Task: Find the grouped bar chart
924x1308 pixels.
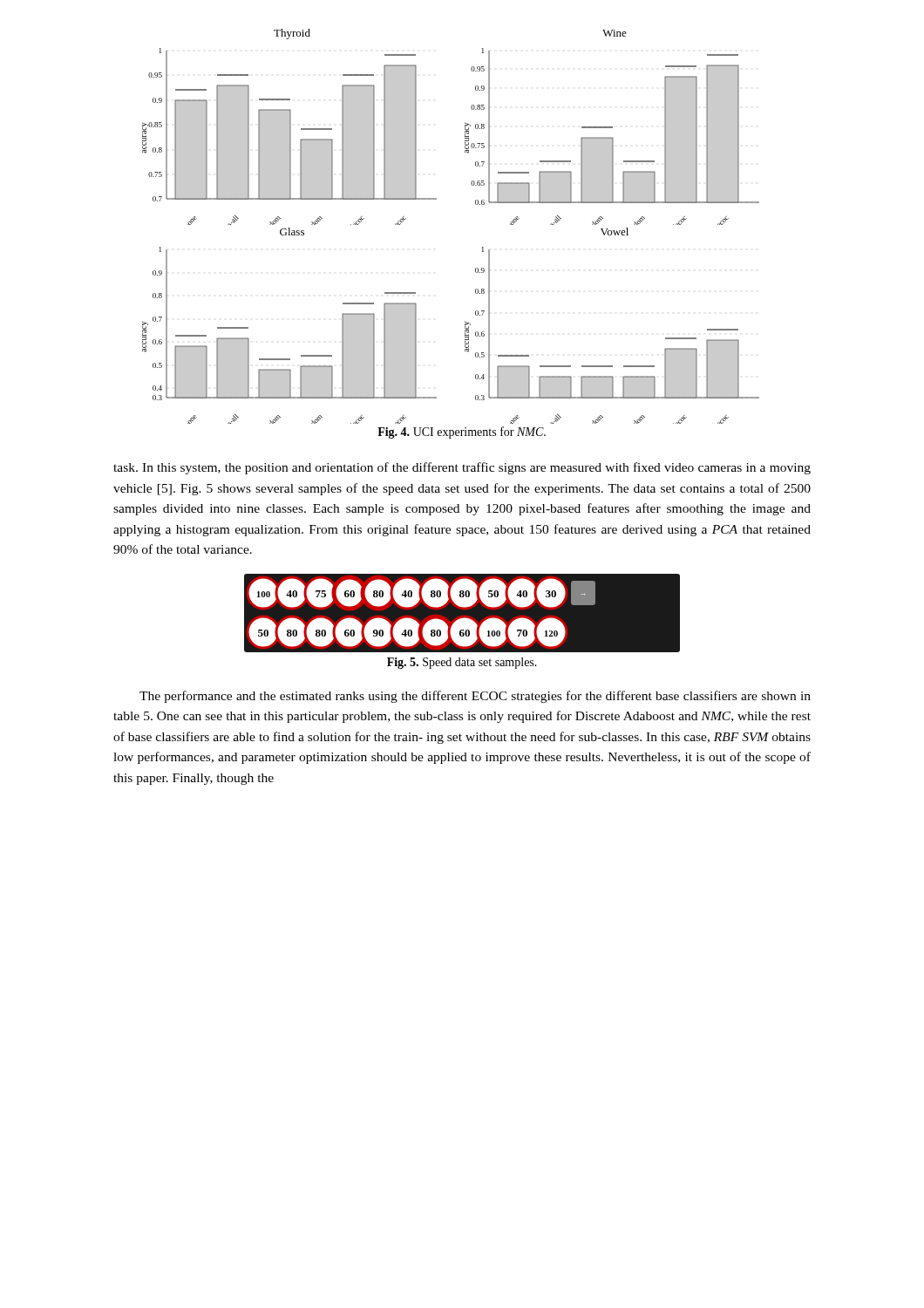Action: tap(462, 225)
